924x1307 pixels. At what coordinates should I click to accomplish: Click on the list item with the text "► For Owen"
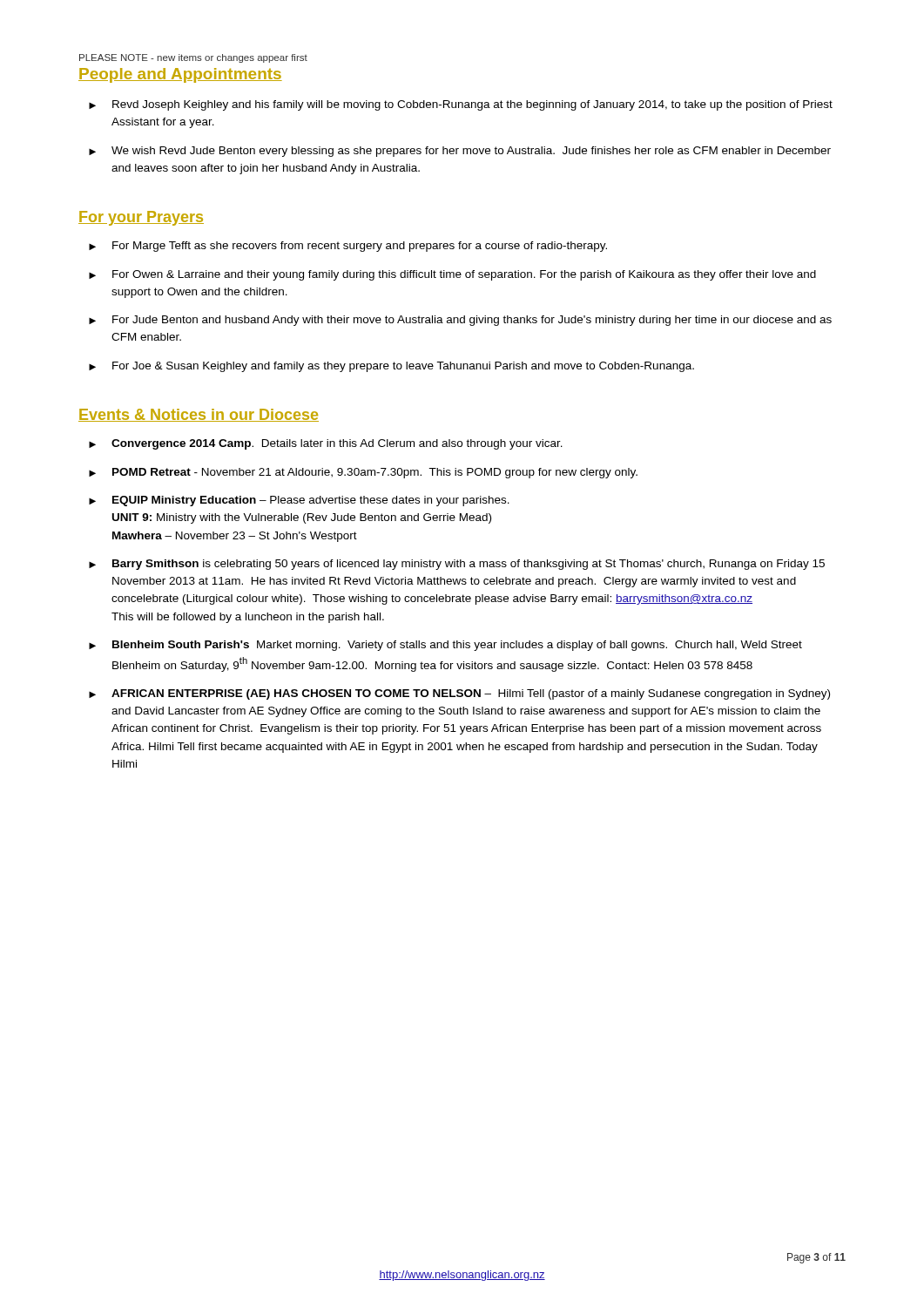pyautogui.click(x=466, y=283)
